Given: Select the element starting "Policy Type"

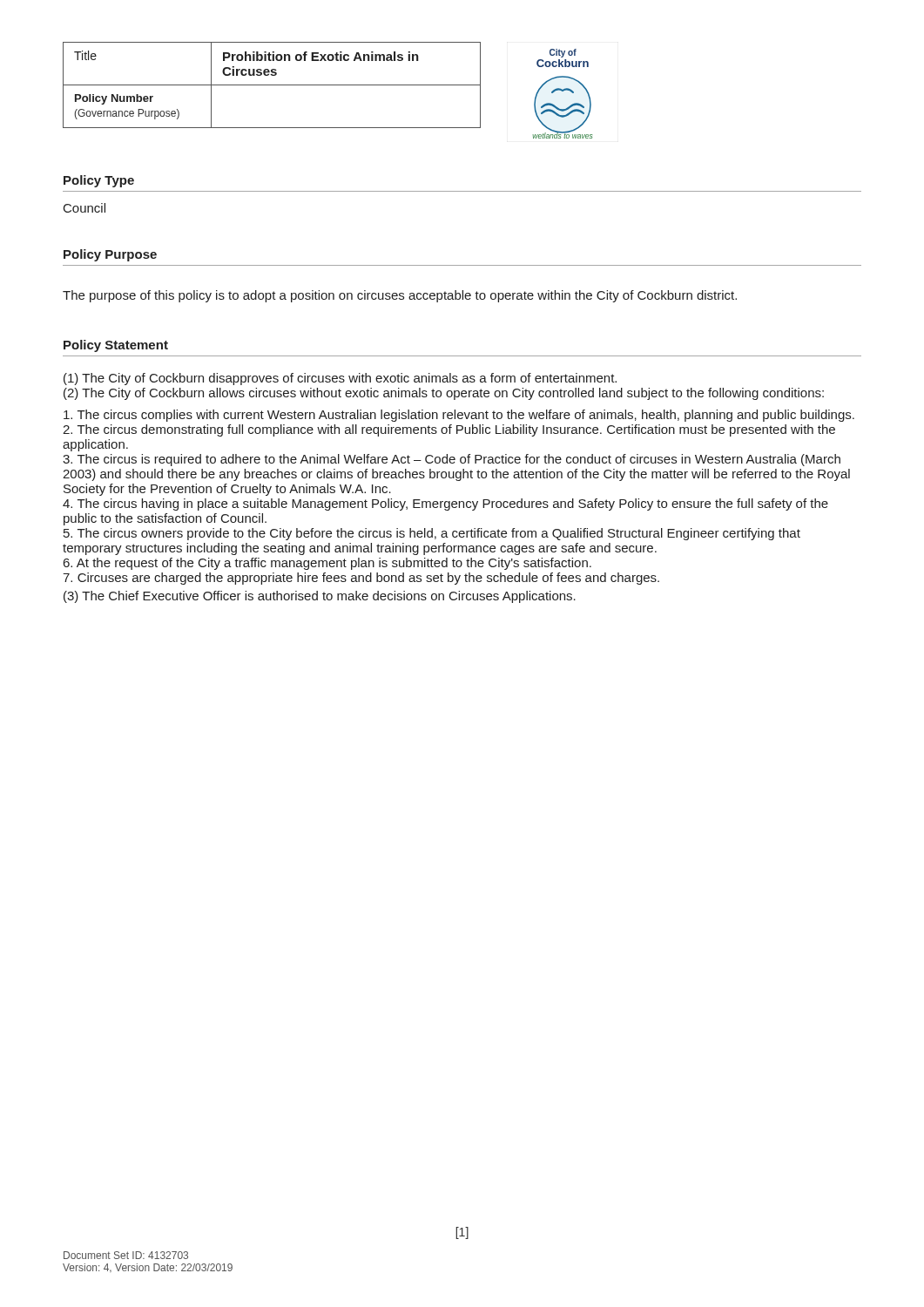Looking at the screenshot, I should pos(99,180).
